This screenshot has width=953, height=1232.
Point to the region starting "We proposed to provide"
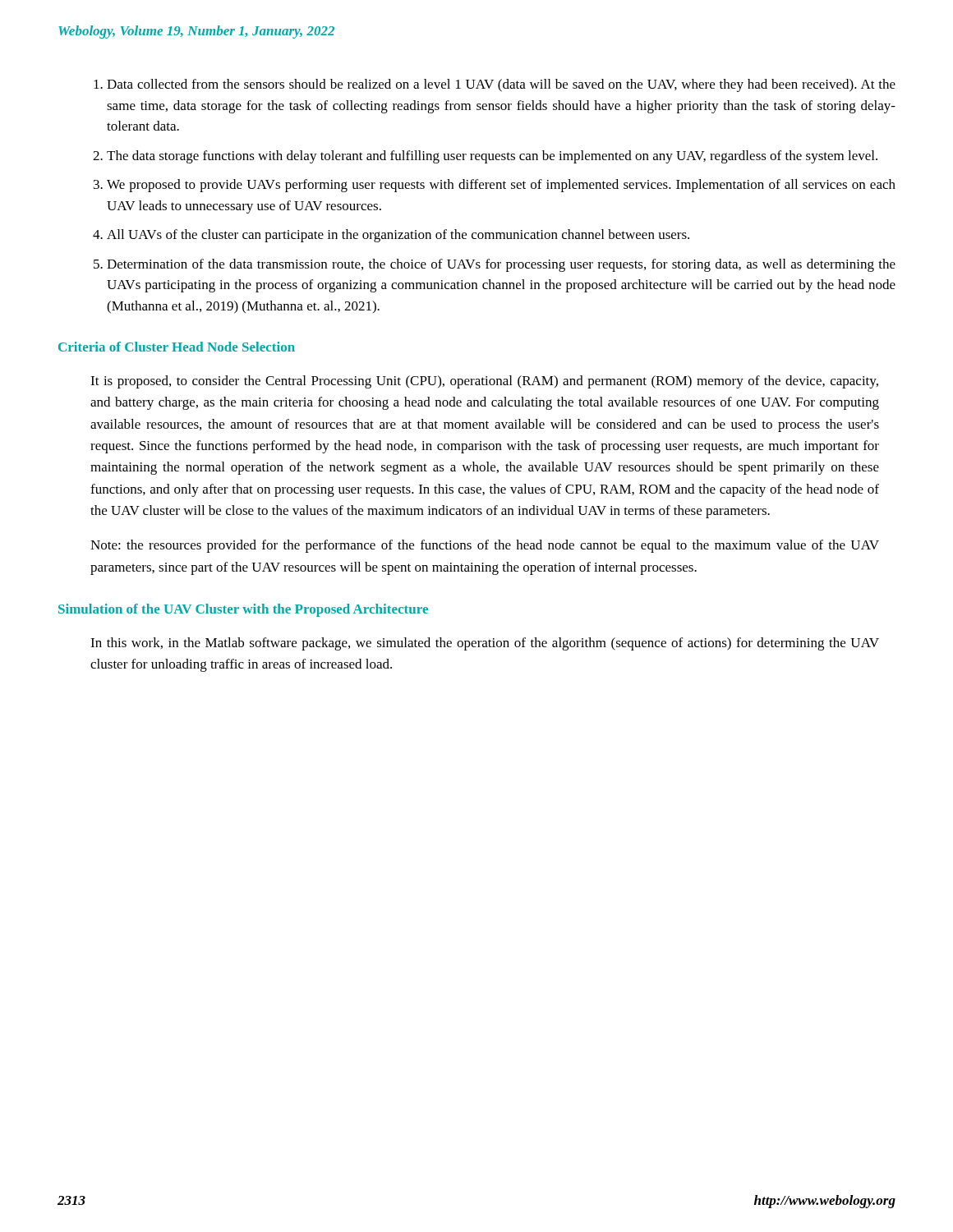(x=501, y=195)
